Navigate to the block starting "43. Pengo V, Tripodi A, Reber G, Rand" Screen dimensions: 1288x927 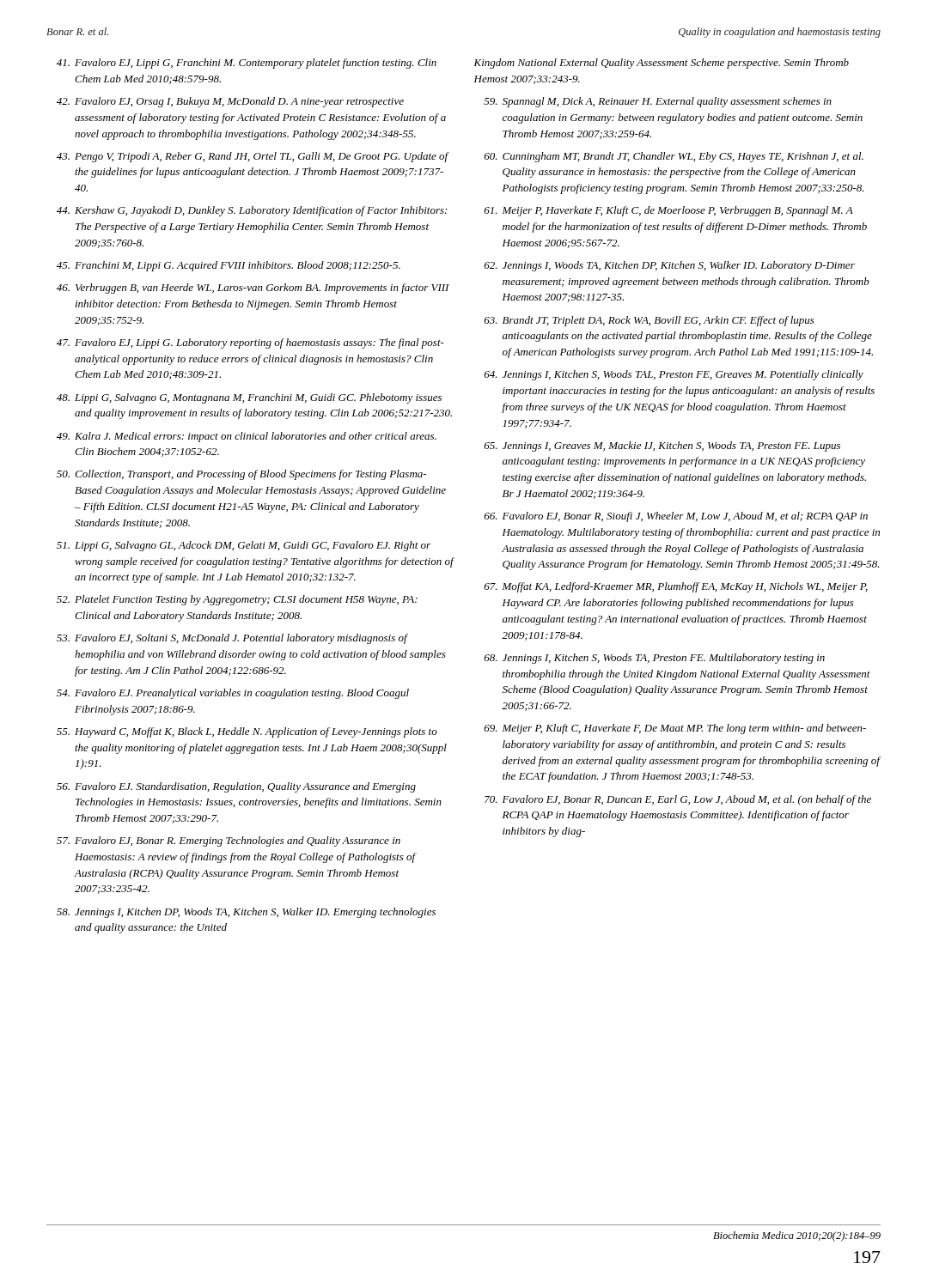click(250, 172)
